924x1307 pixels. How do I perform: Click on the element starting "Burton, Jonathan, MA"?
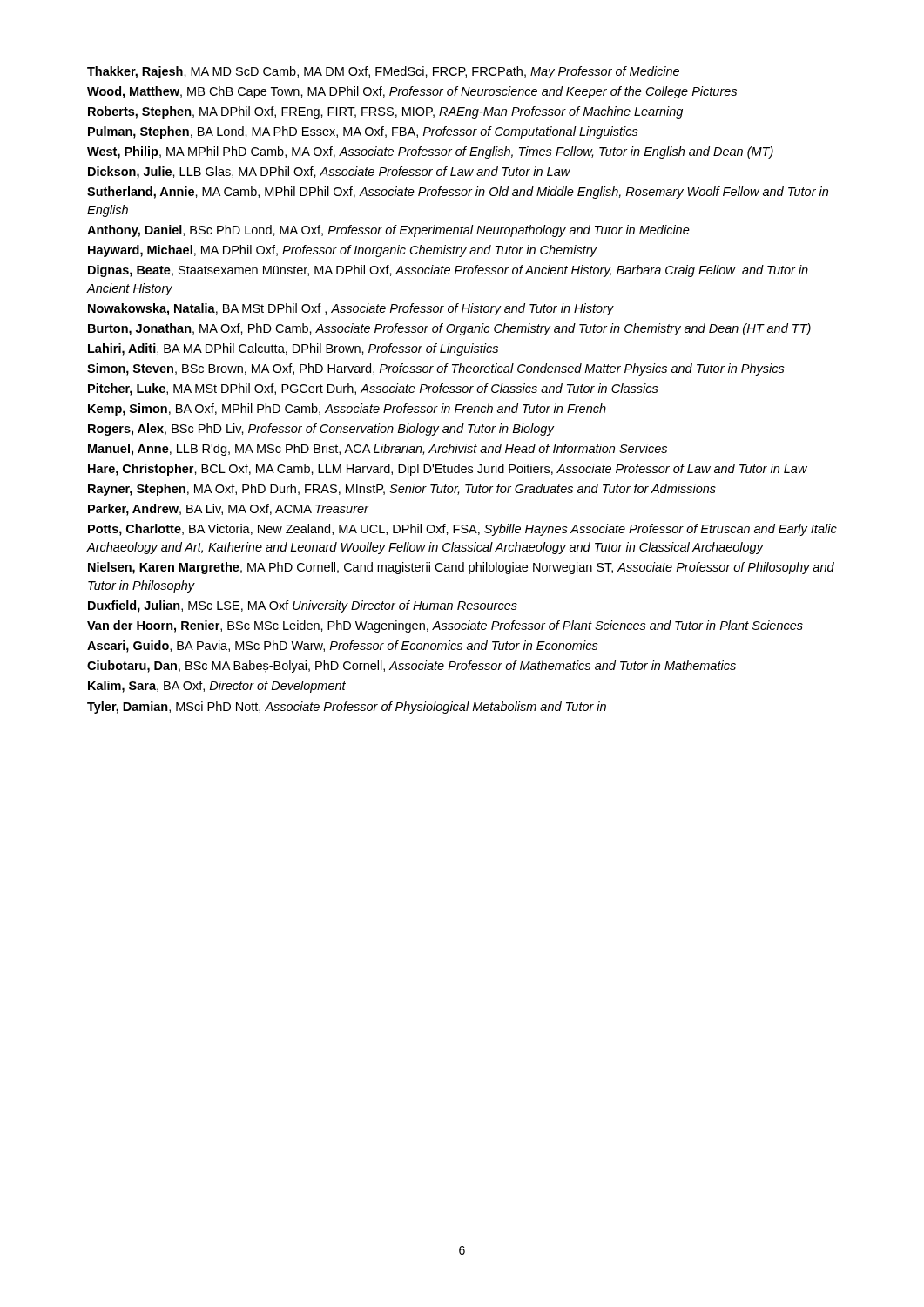462,329
